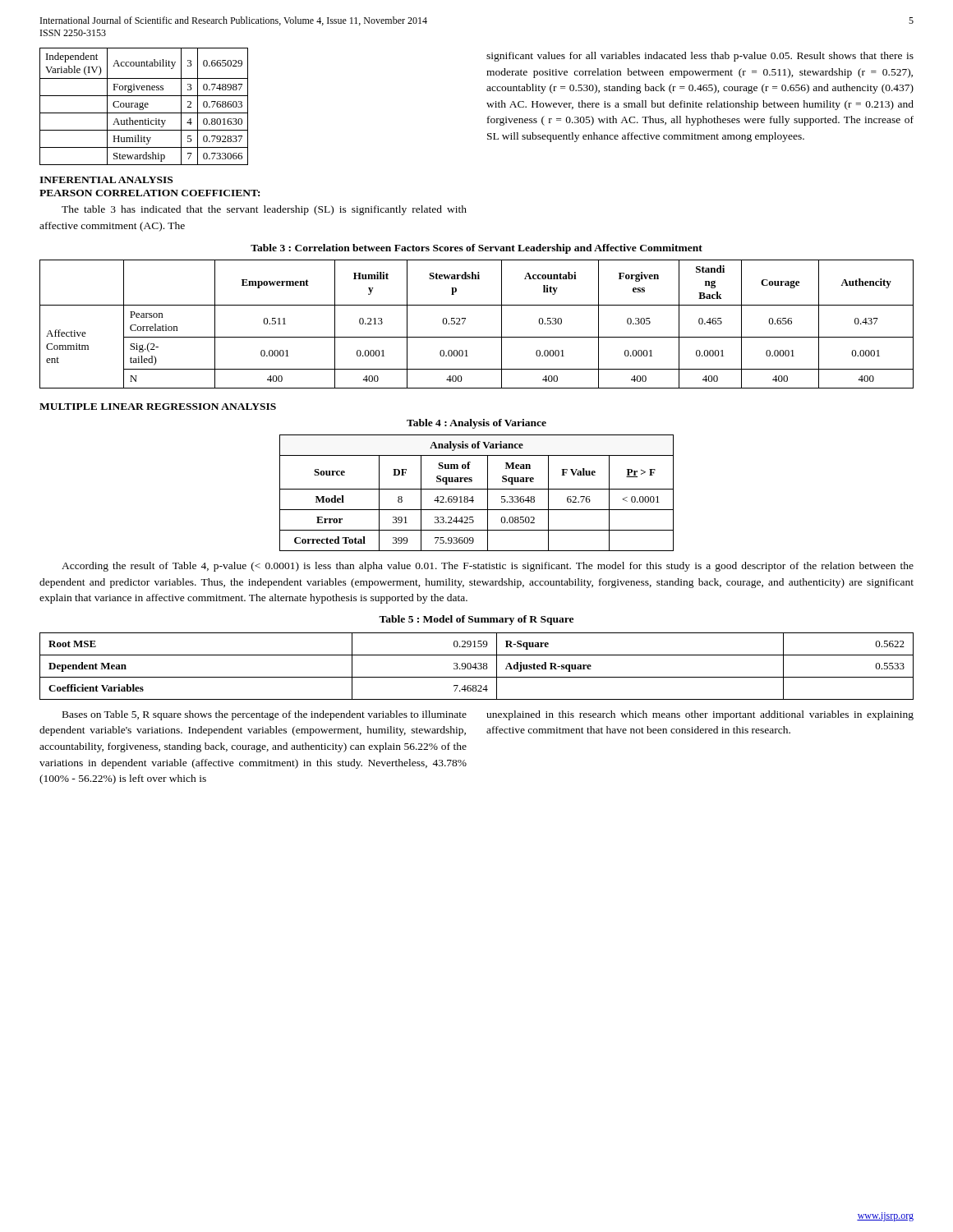Locate the caption that opens with "Table 3 : Correlation between Factors"

point(476,248)
